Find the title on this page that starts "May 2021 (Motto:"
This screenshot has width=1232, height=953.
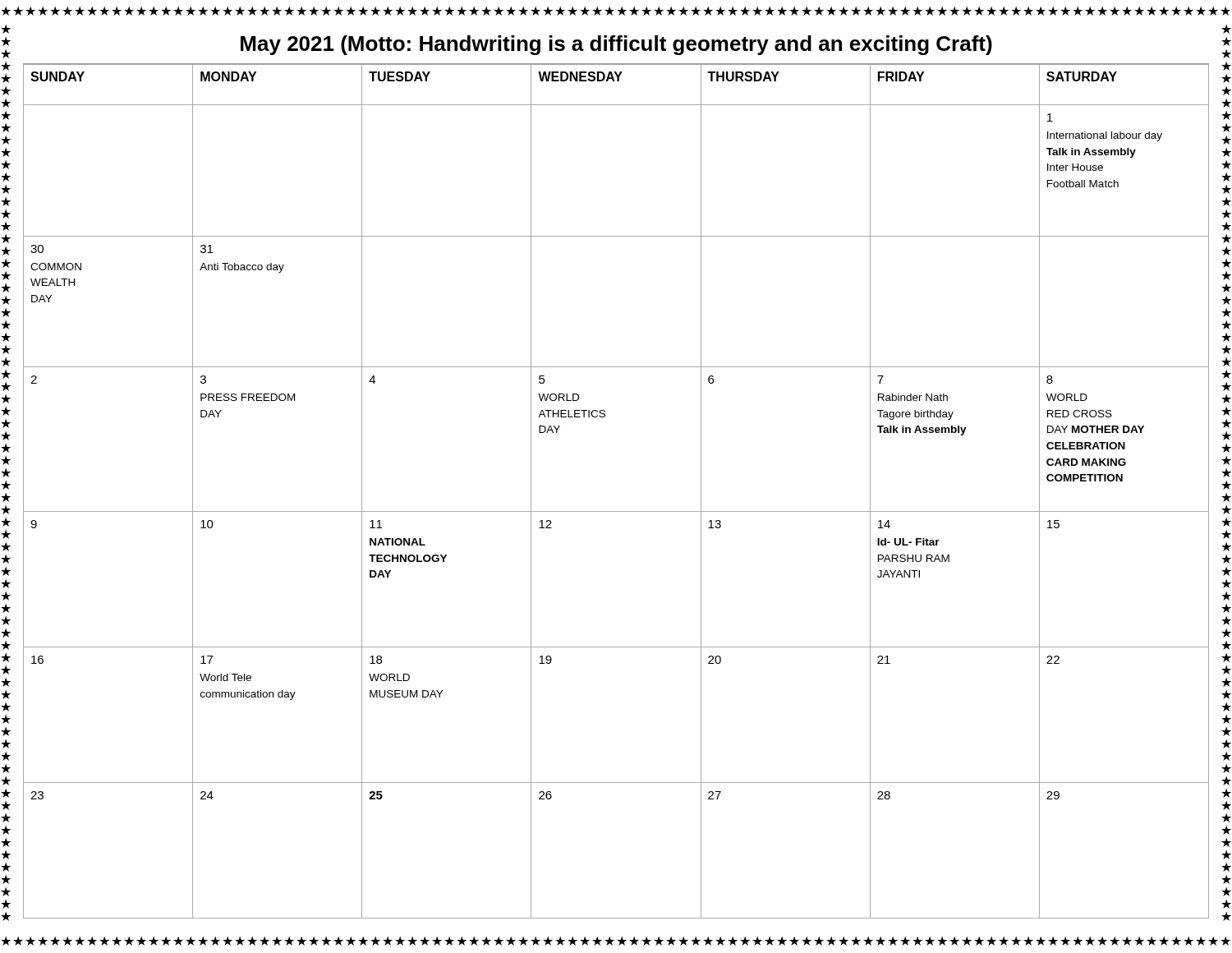point(616,44)
